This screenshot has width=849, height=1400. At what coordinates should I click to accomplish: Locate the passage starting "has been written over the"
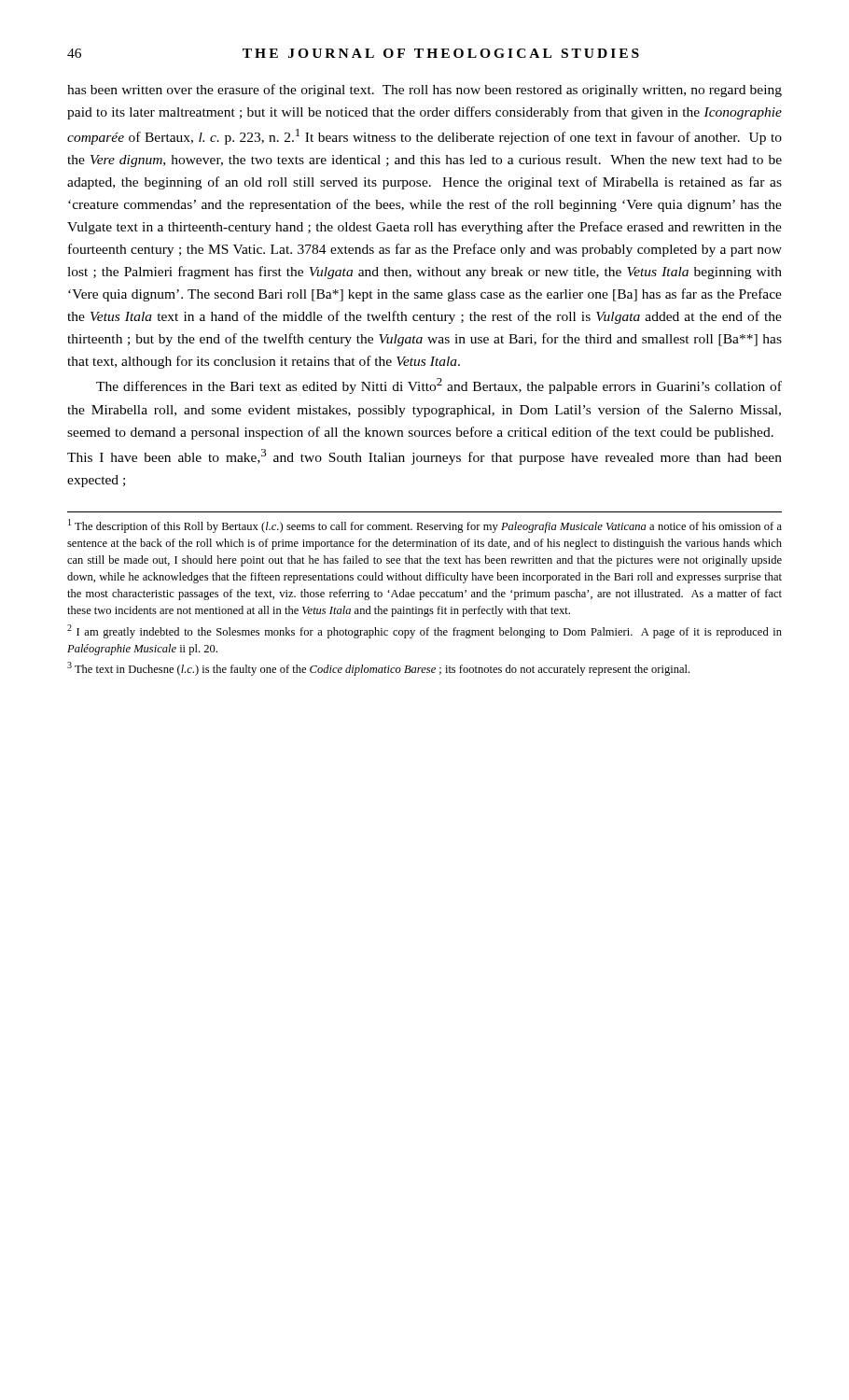[424, 226]
